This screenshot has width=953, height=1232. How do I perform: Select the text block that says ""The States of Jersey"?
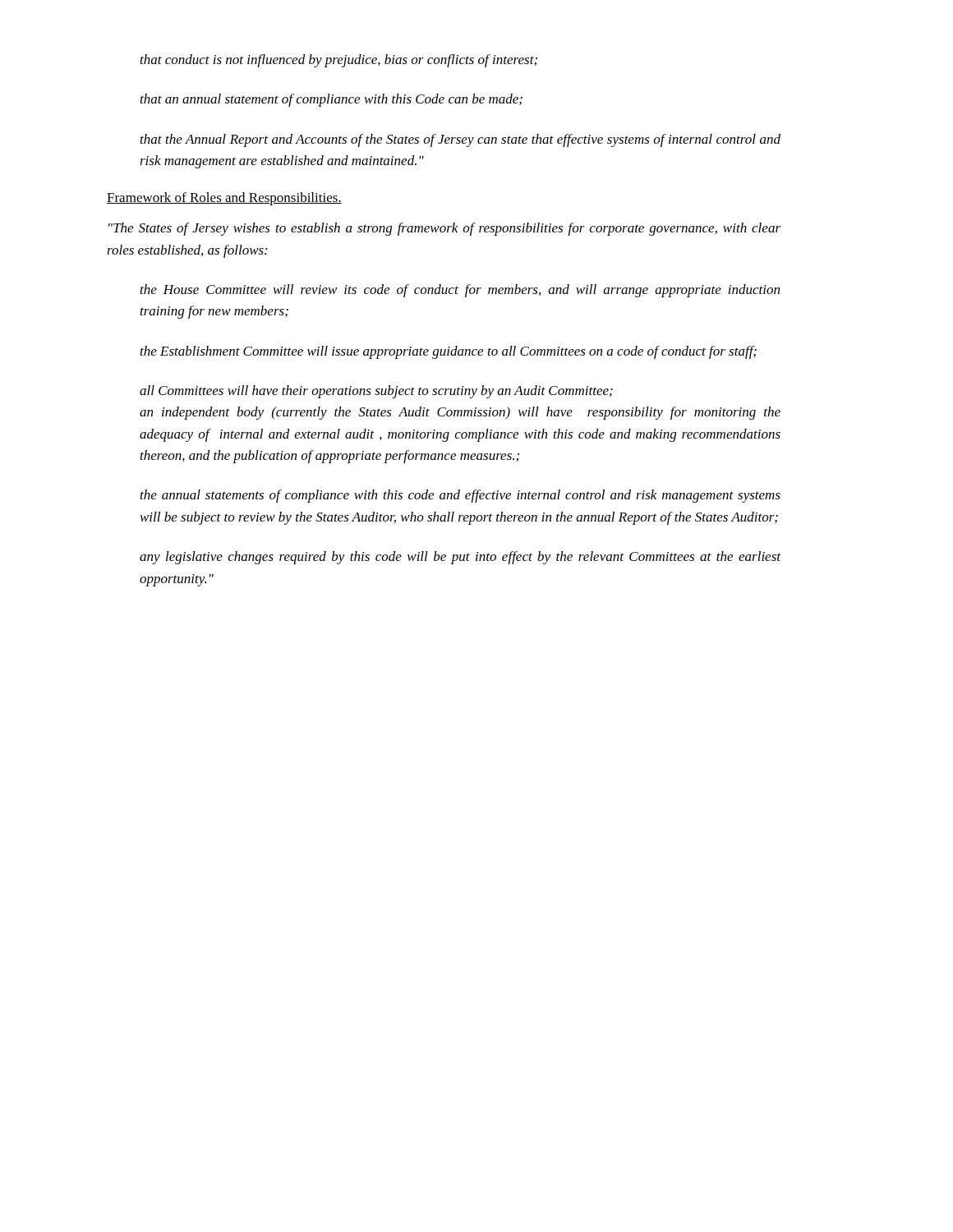tap(444, 239)
